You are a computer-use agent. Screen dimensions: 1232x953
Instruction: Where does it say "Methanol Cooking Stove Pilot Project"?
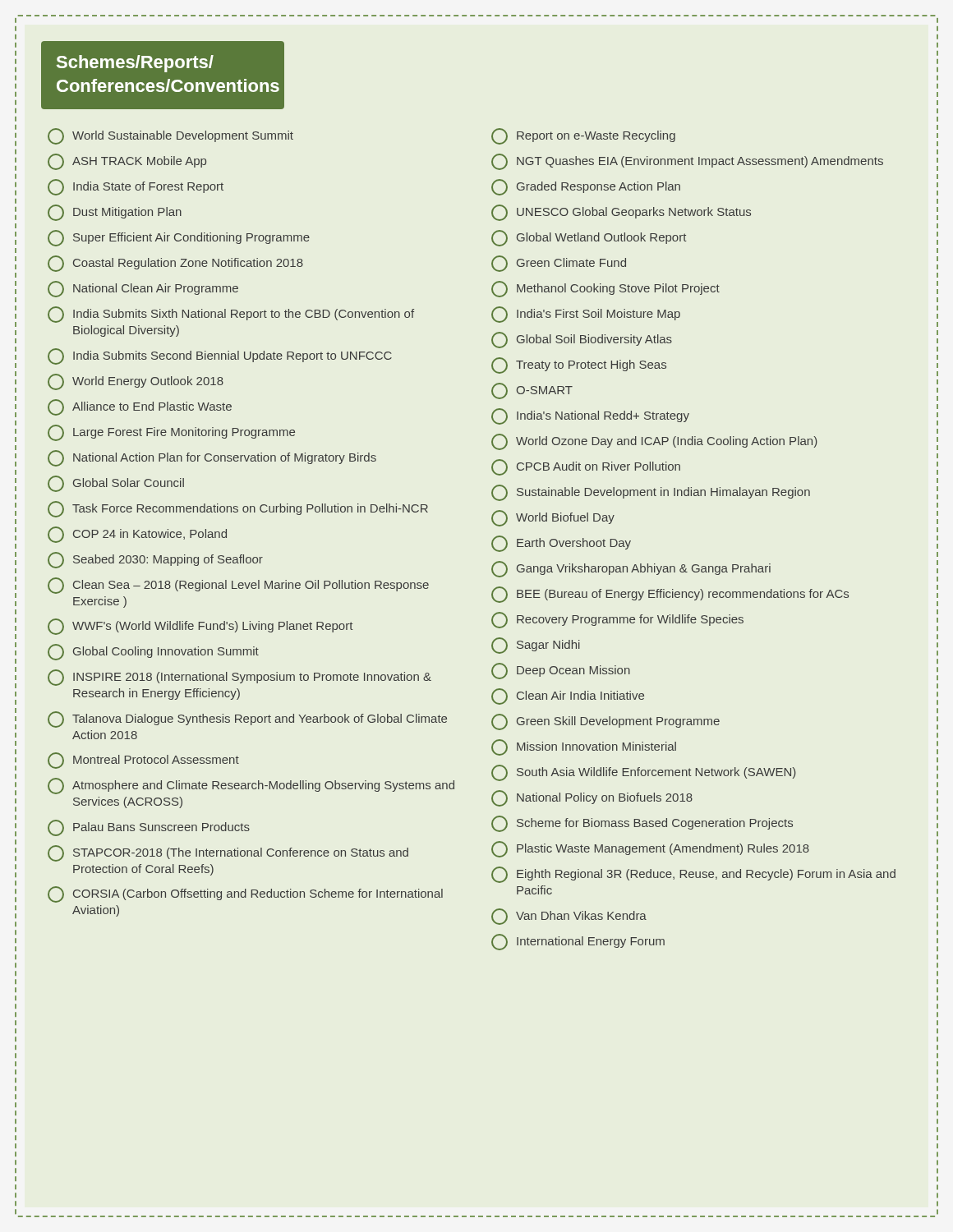point(698,289)
